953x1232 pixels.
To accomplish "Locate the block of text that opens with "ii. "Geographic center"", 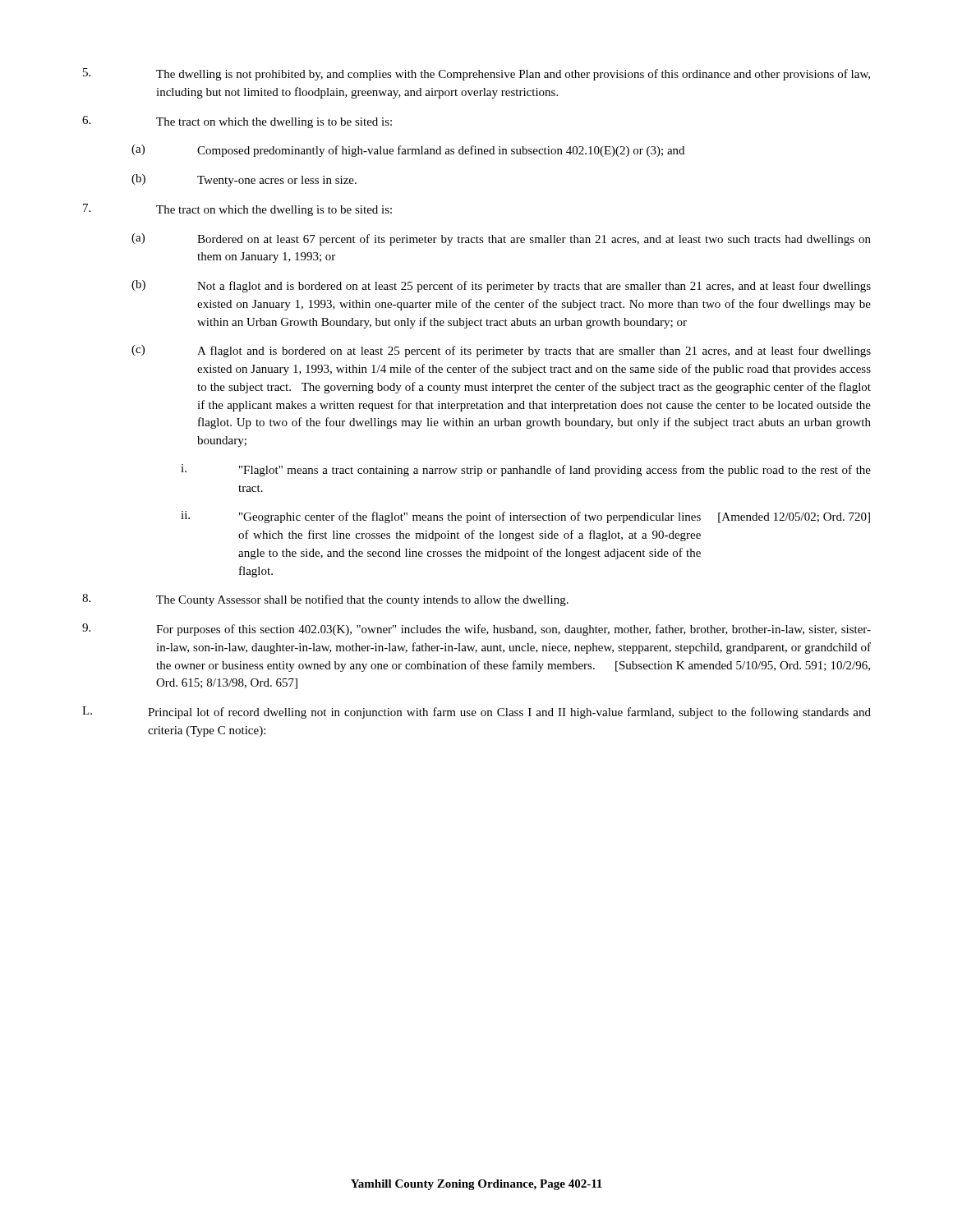I will click(476, 544).
